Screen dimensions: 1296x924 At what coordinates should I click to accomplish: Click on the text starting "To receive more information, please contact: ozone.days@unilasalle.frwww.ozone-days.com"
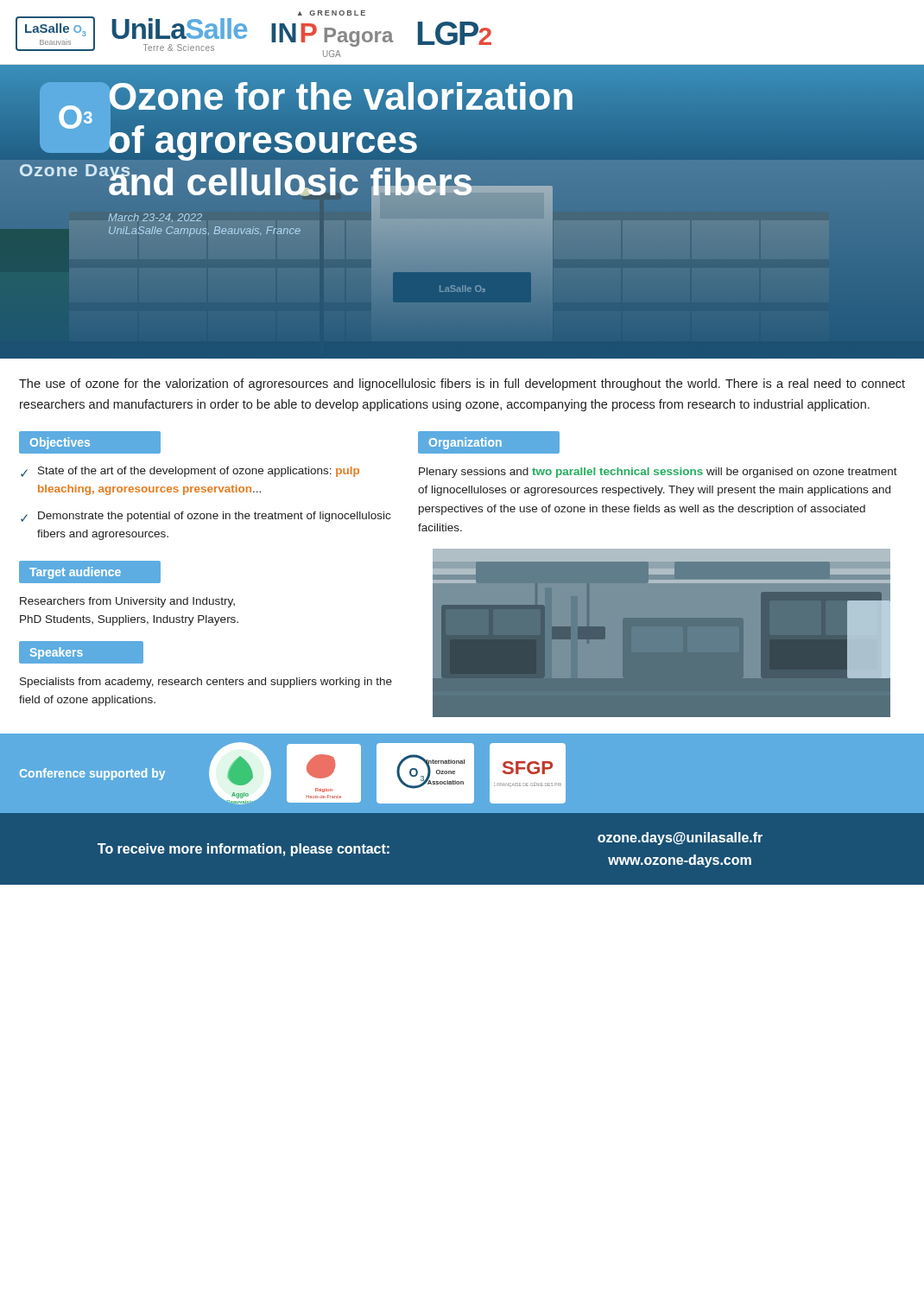pyautogui.click(x=243, y=850)
